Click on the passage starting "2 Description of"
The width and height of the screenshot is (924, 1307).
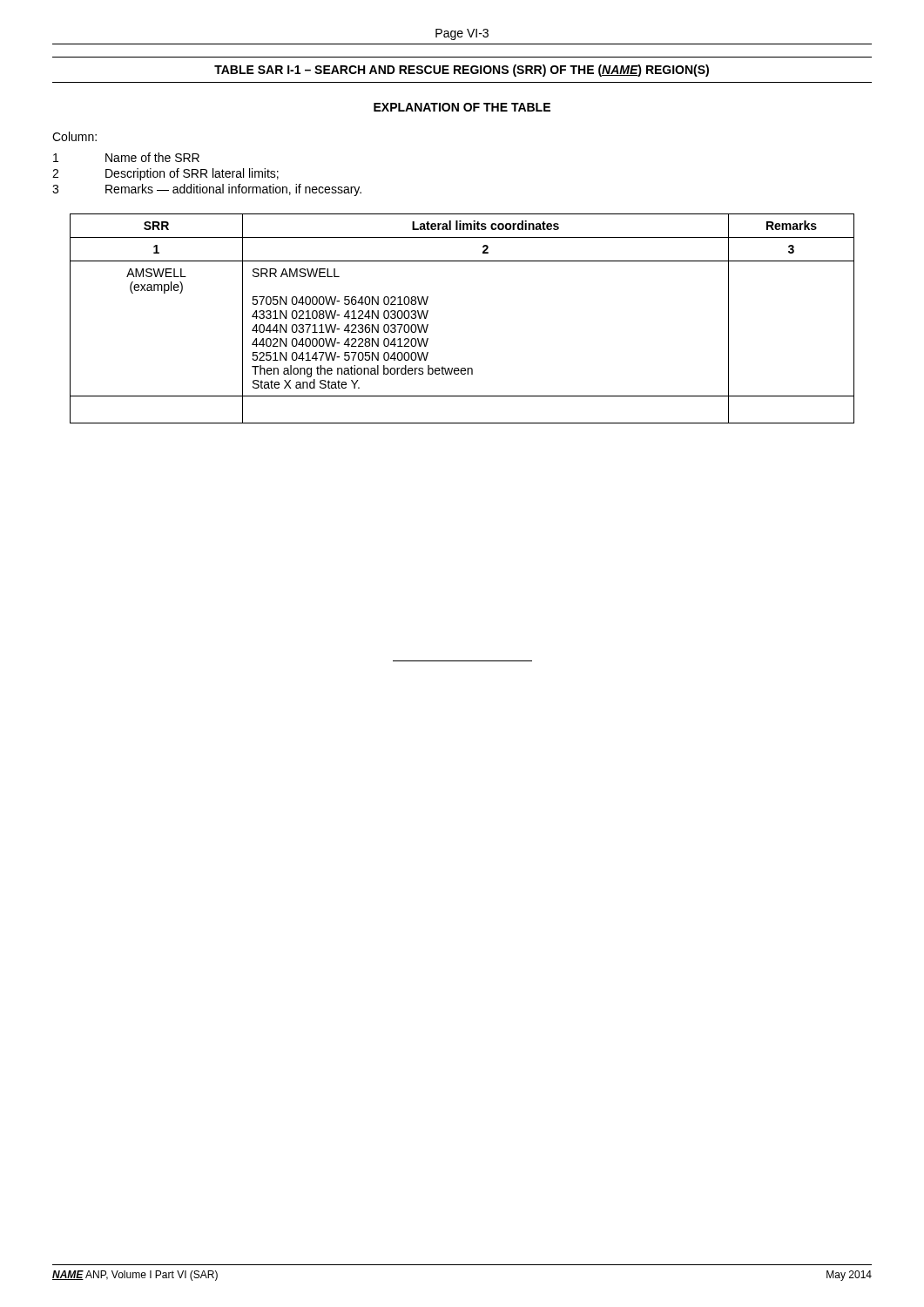[x=165, y=174]
